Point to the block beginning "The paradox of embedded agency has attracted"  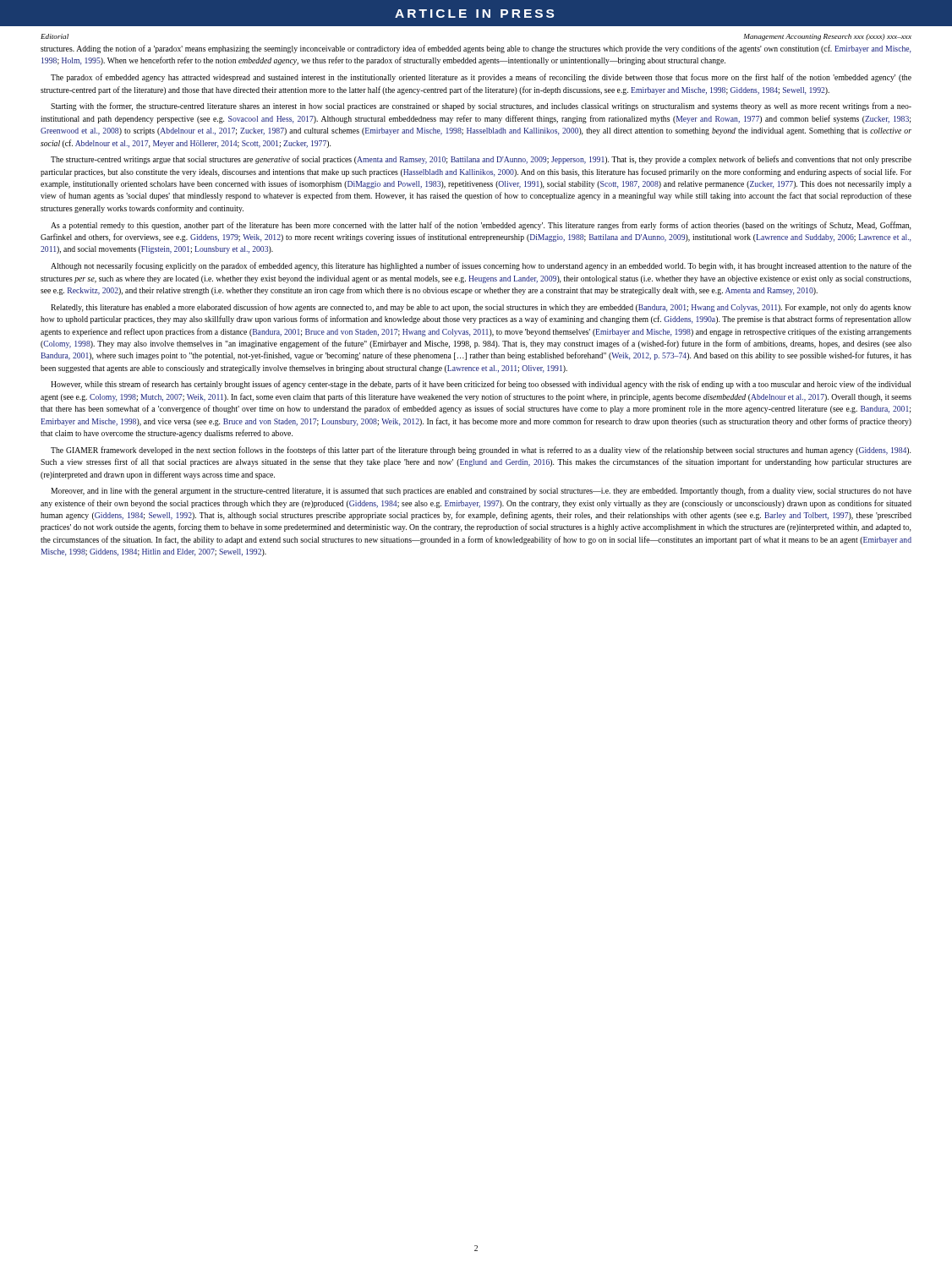(x=476, y=84)
